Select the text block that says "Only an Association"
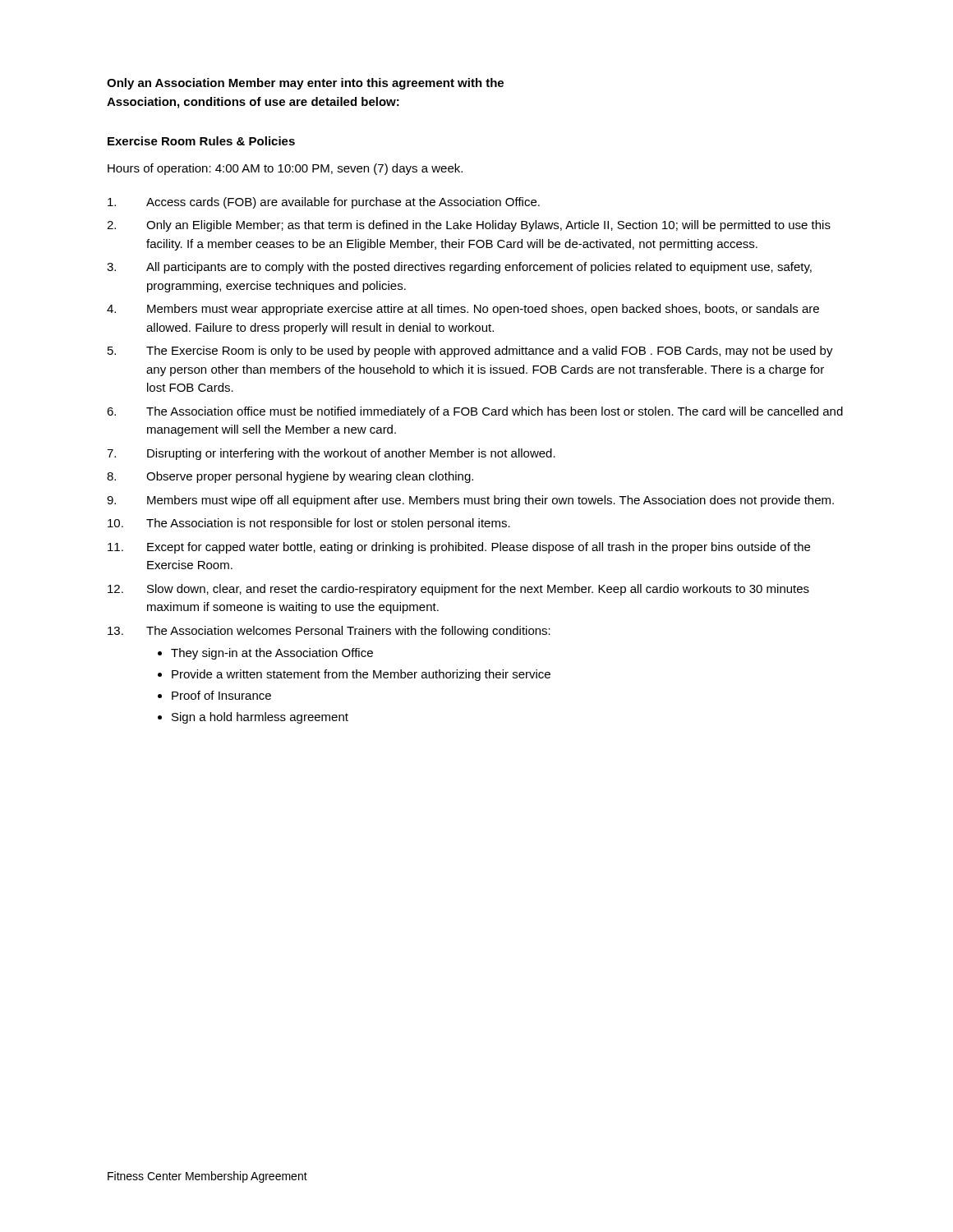 click(x=306, y=92)
